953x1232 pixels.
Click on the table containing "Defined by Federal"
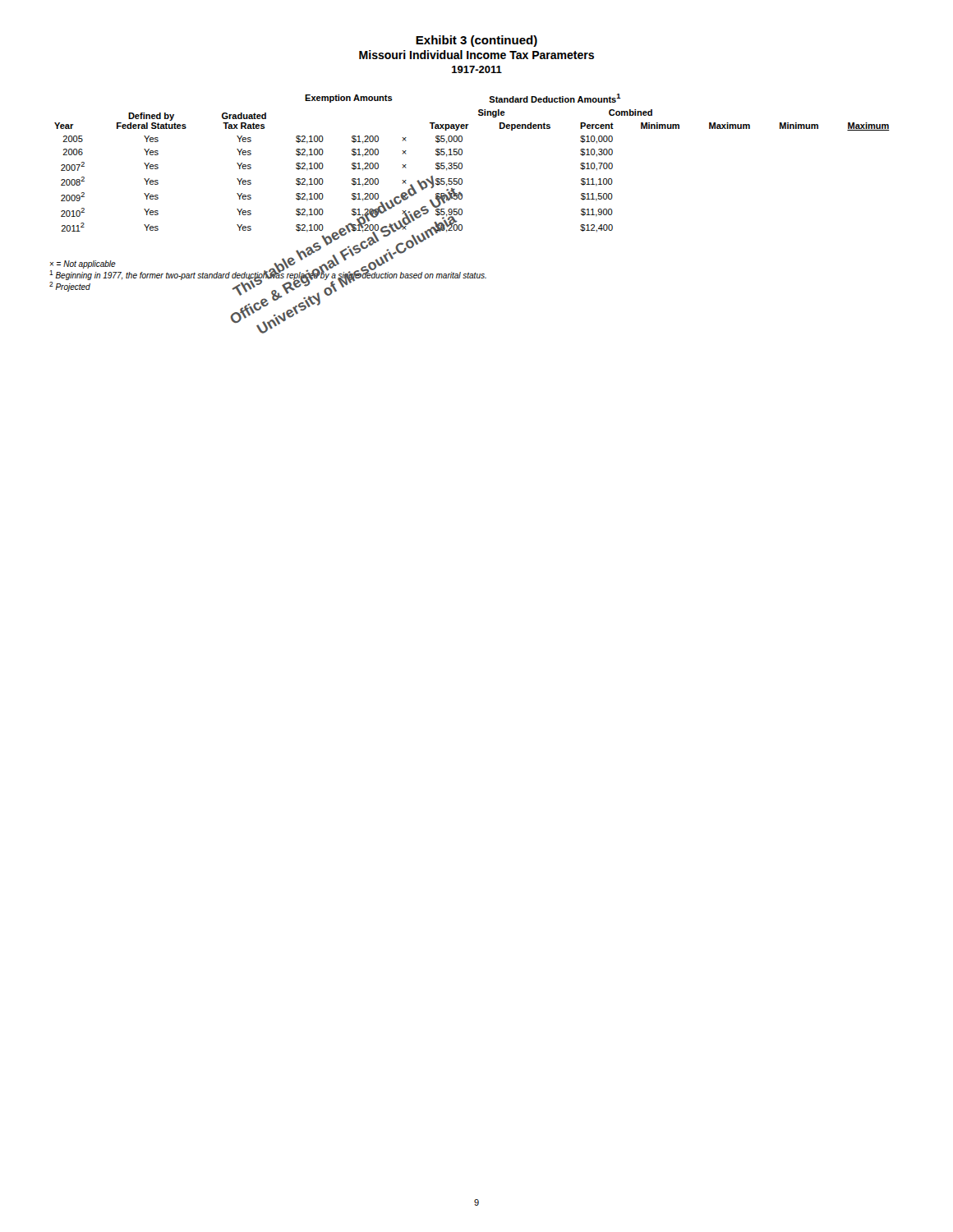coord(476,163)
